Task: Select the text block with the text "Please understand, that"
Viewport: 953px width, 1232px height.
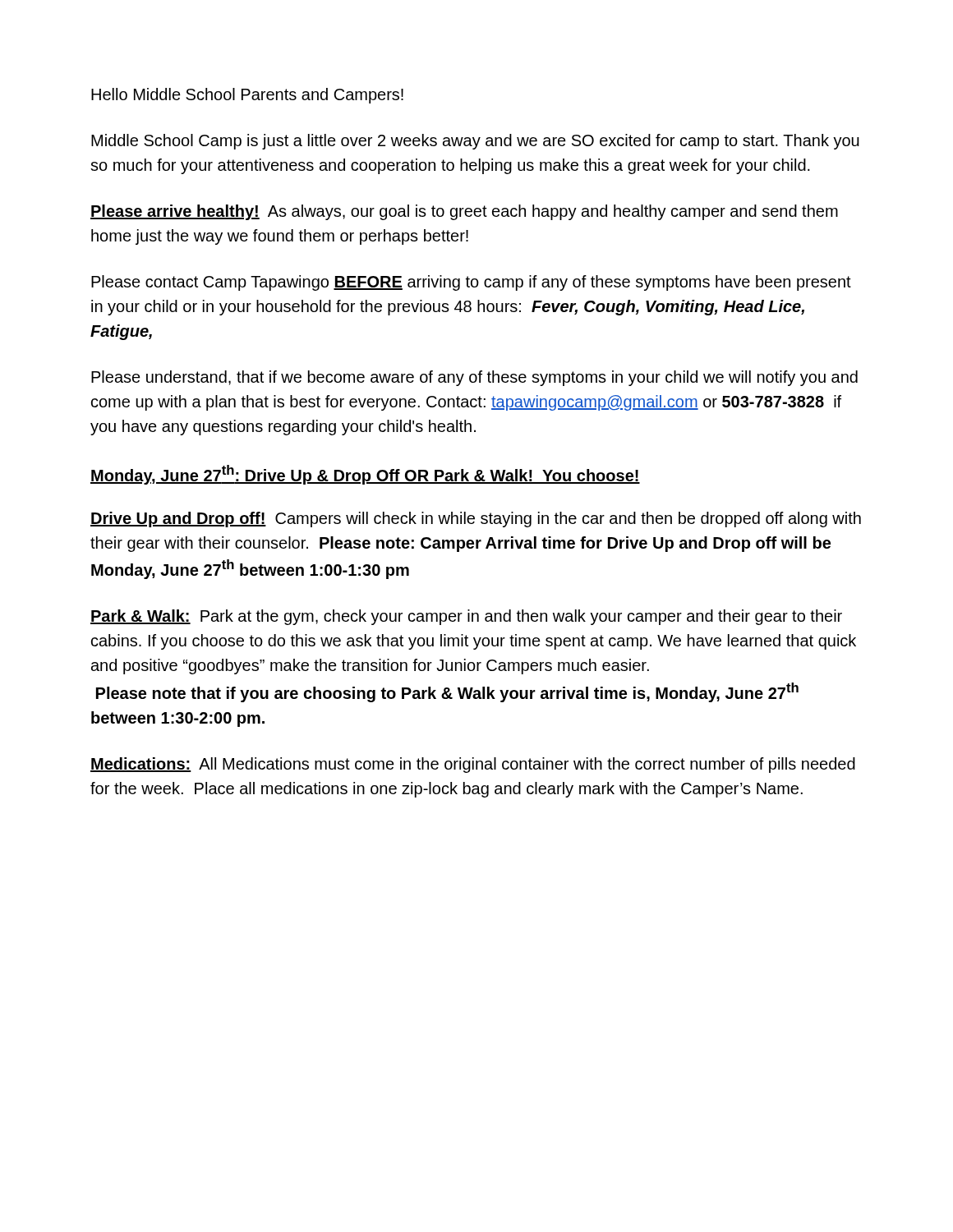Action: 474,402
